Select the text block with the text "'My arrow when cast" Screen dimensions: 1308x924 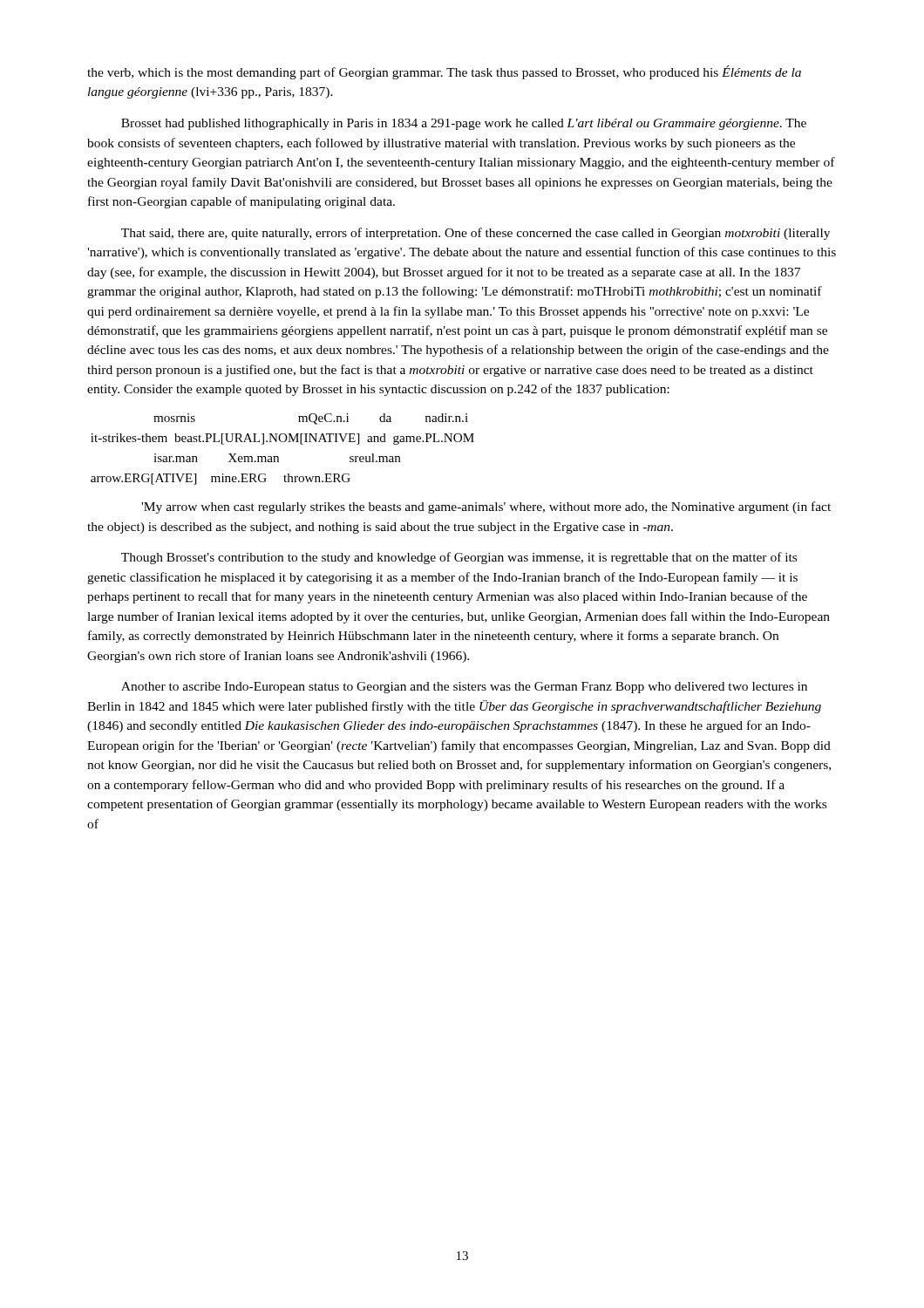[462, 517]
